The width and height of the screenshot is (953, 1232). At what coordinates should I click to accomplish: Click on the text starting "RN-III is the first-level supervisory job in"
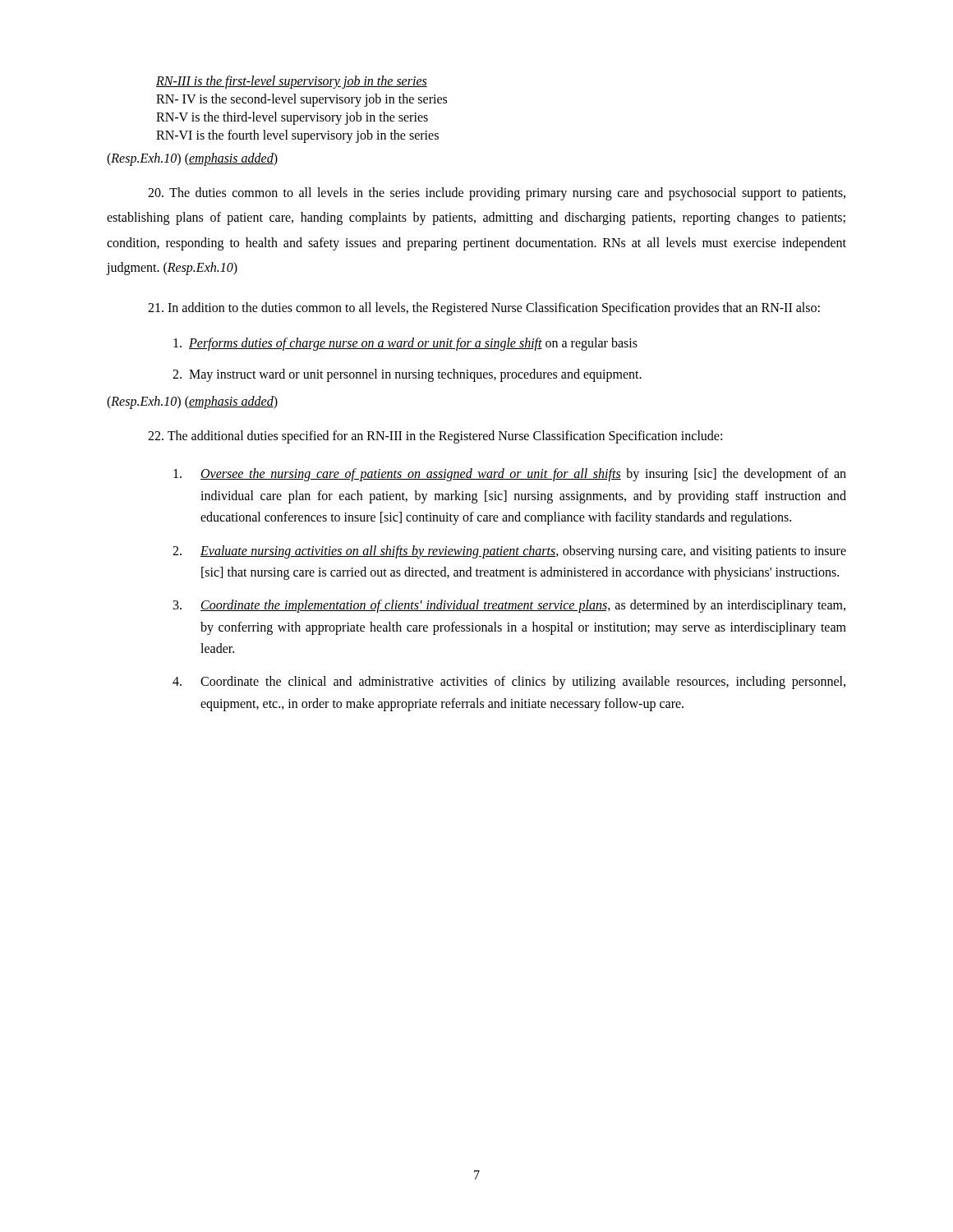(292, 82)
